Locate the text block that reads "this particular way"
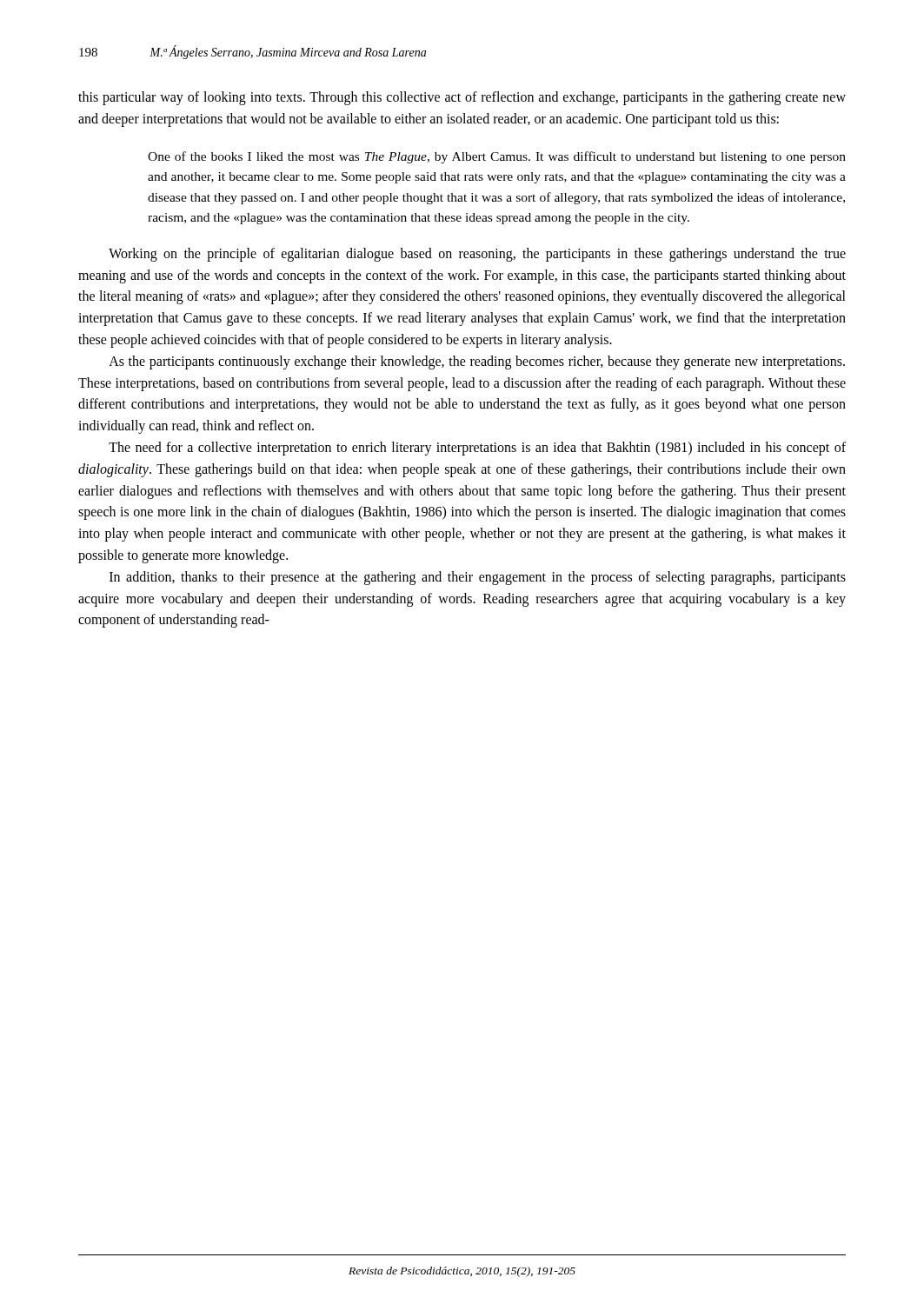Viewport: 924px width, 1304px height. [462, 108]
